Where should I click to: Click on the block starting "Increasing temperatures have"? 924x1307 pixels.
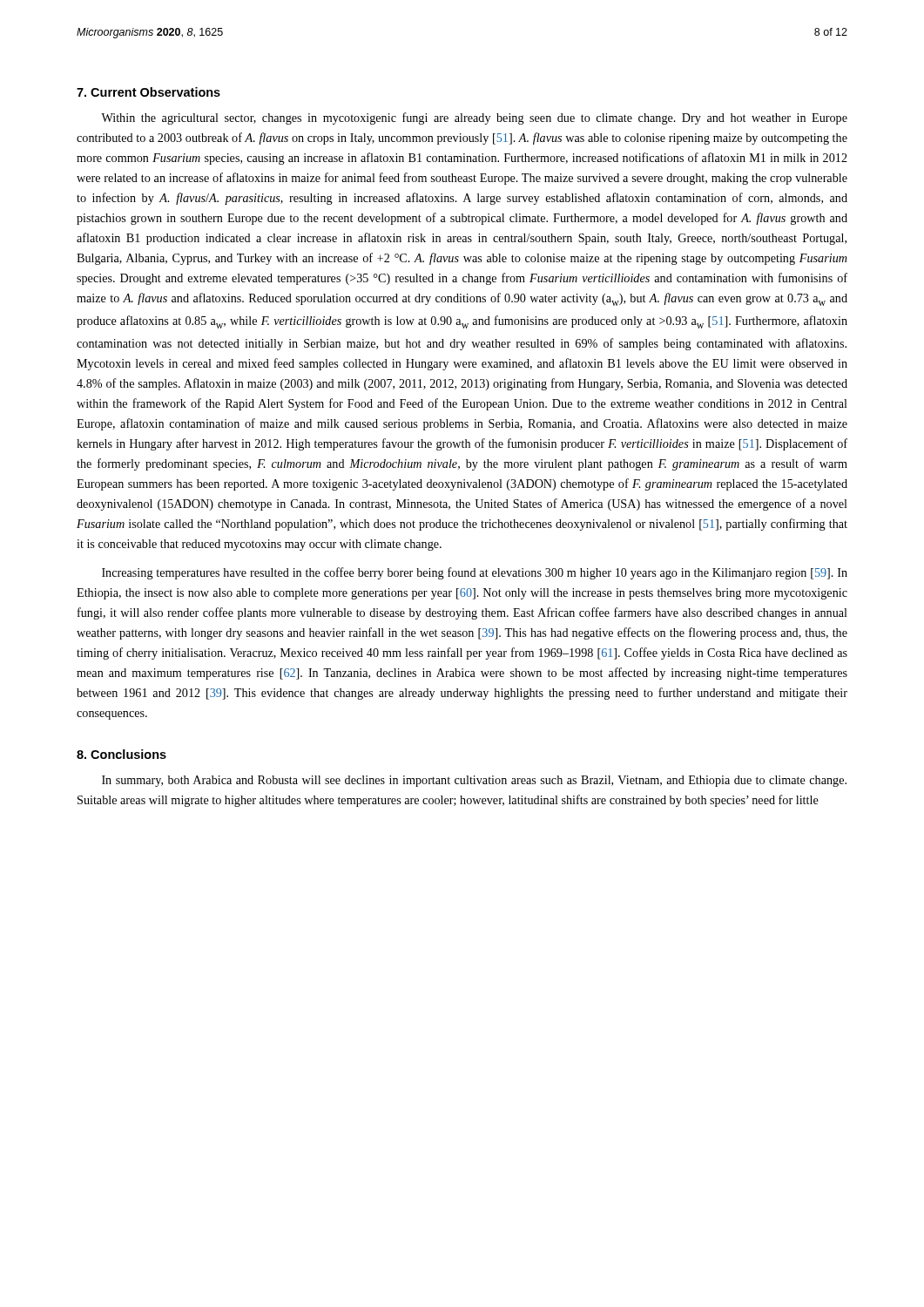click(x=462, y=643)
